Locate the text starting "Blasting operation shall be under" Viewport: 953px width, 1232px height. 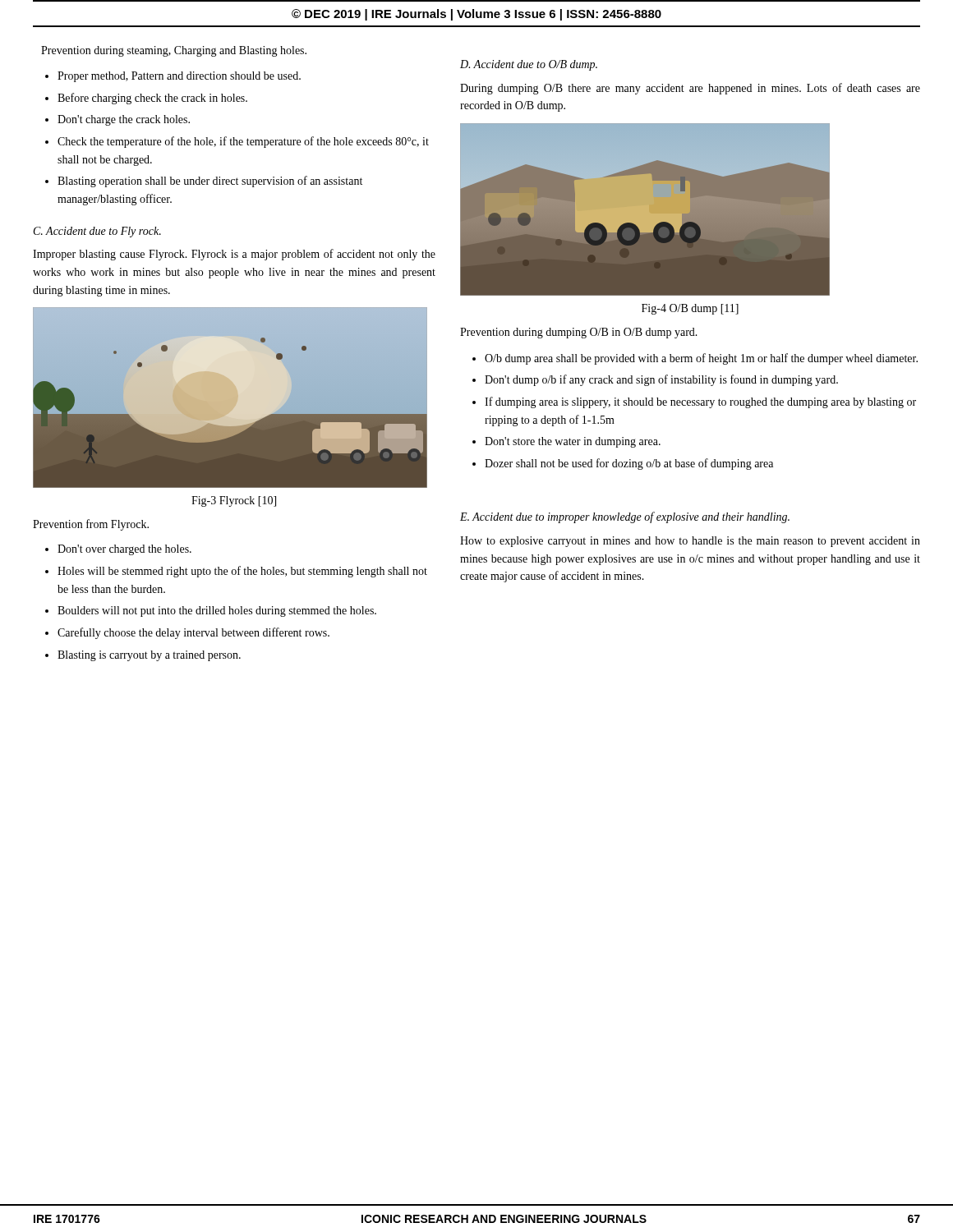click(x=210, y=190)
